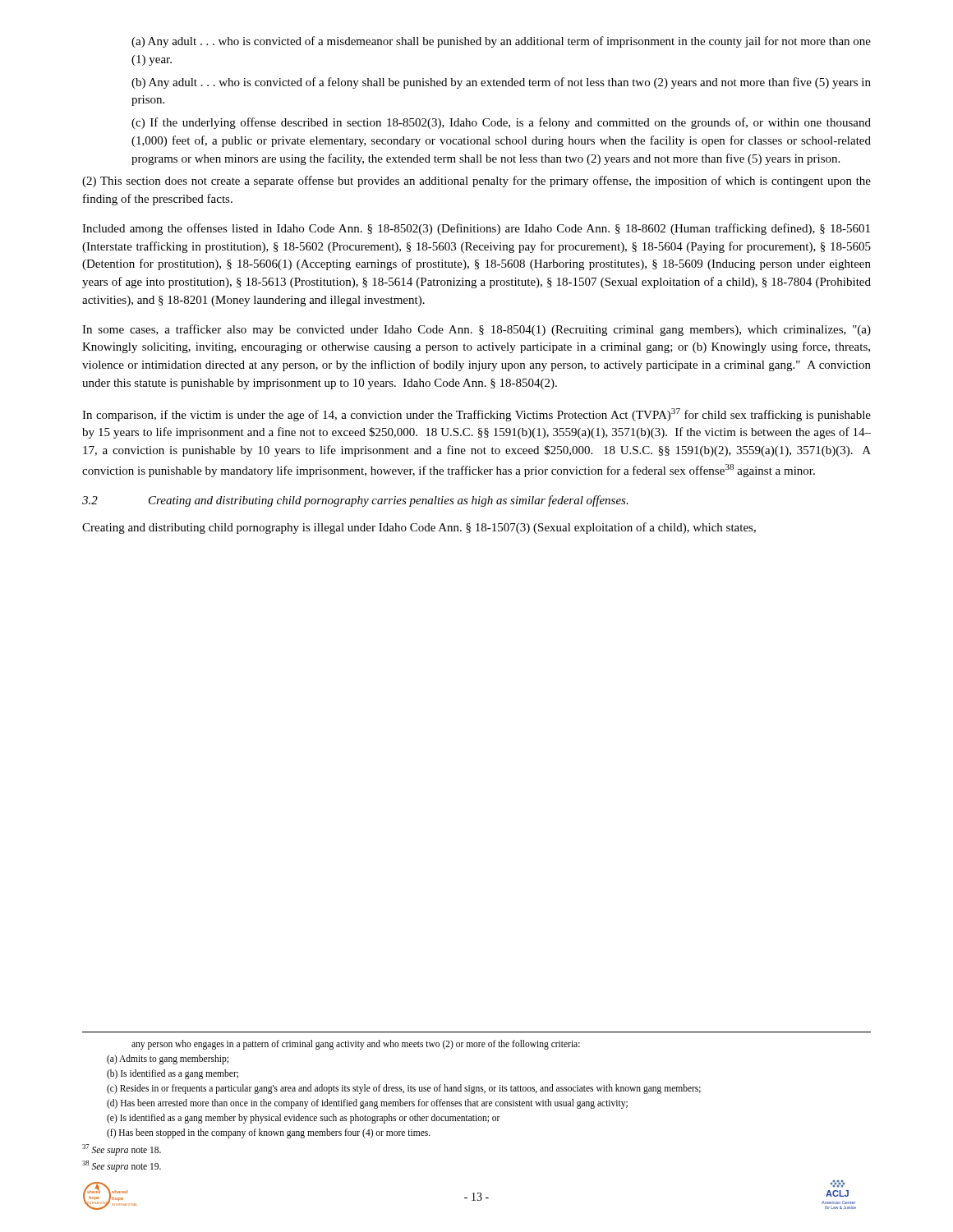
Task: Locate the block of text that opens with "In comparison, if the victim is"
Action: (476, 441)
